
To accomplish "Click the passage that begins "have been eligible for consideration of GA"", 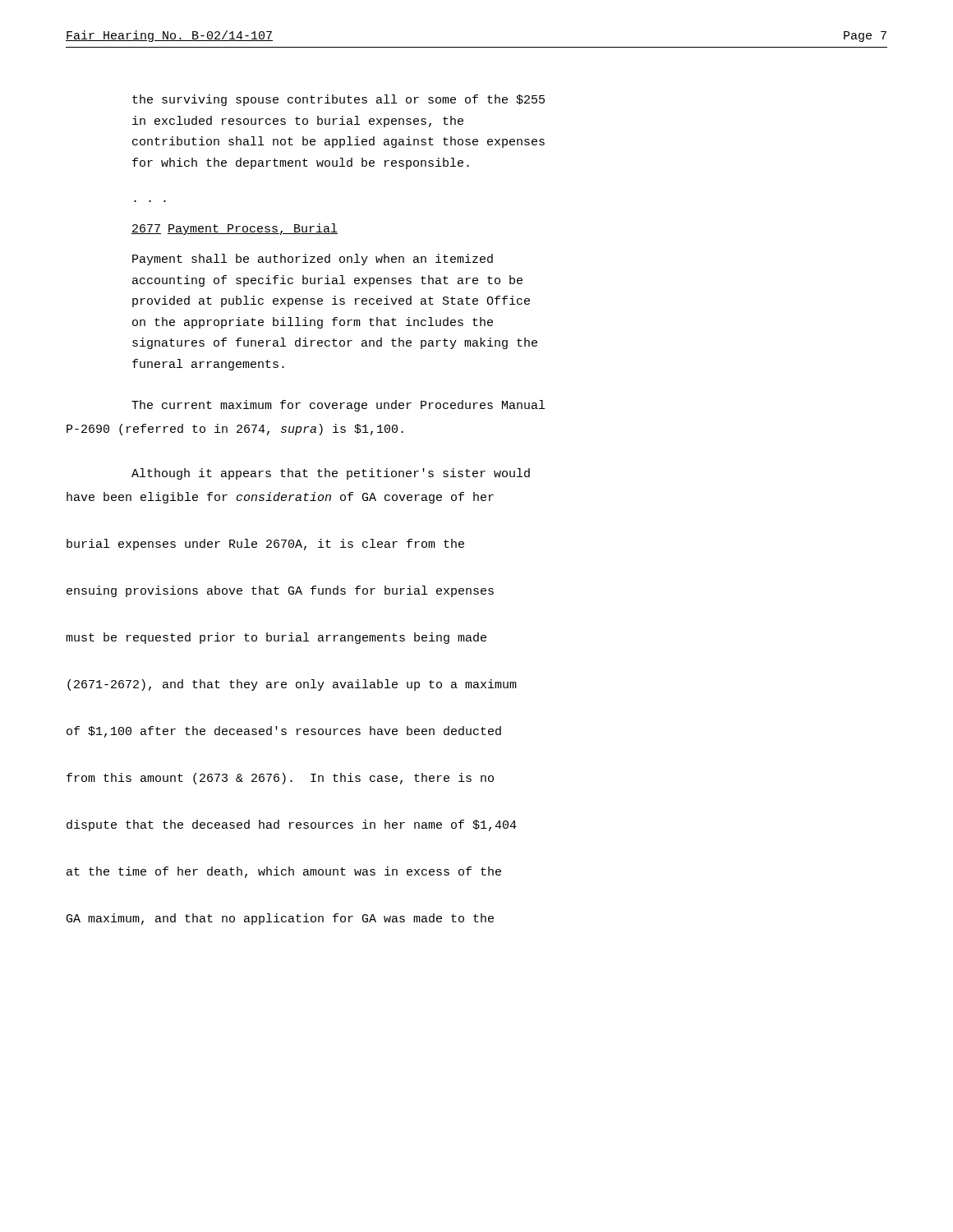I will coord(280,498).
